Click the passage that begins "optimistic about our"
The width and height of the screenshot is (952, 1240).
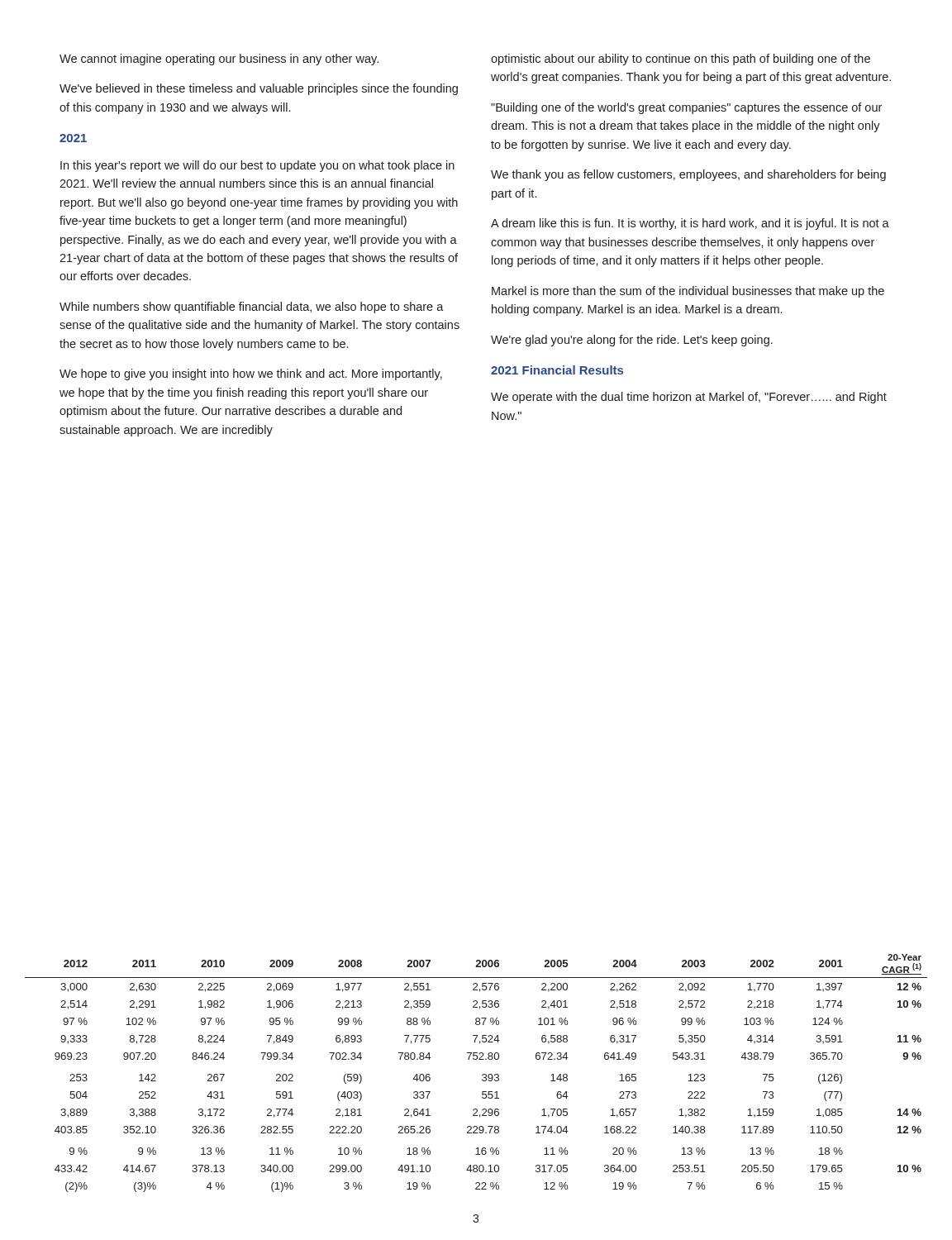(x=692, y=237)
